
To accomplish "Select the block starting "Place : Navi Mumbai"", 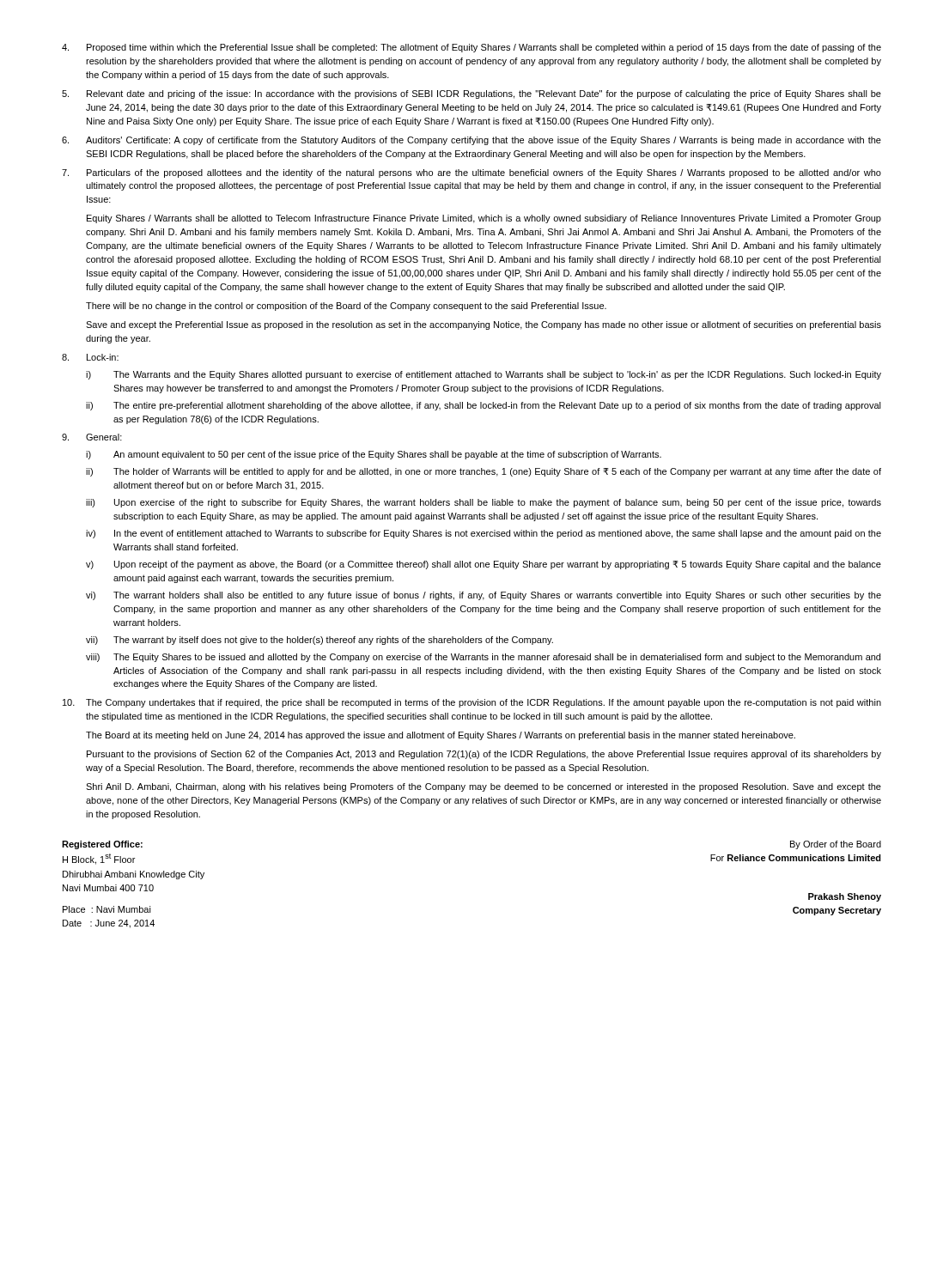I will (108, 916).
